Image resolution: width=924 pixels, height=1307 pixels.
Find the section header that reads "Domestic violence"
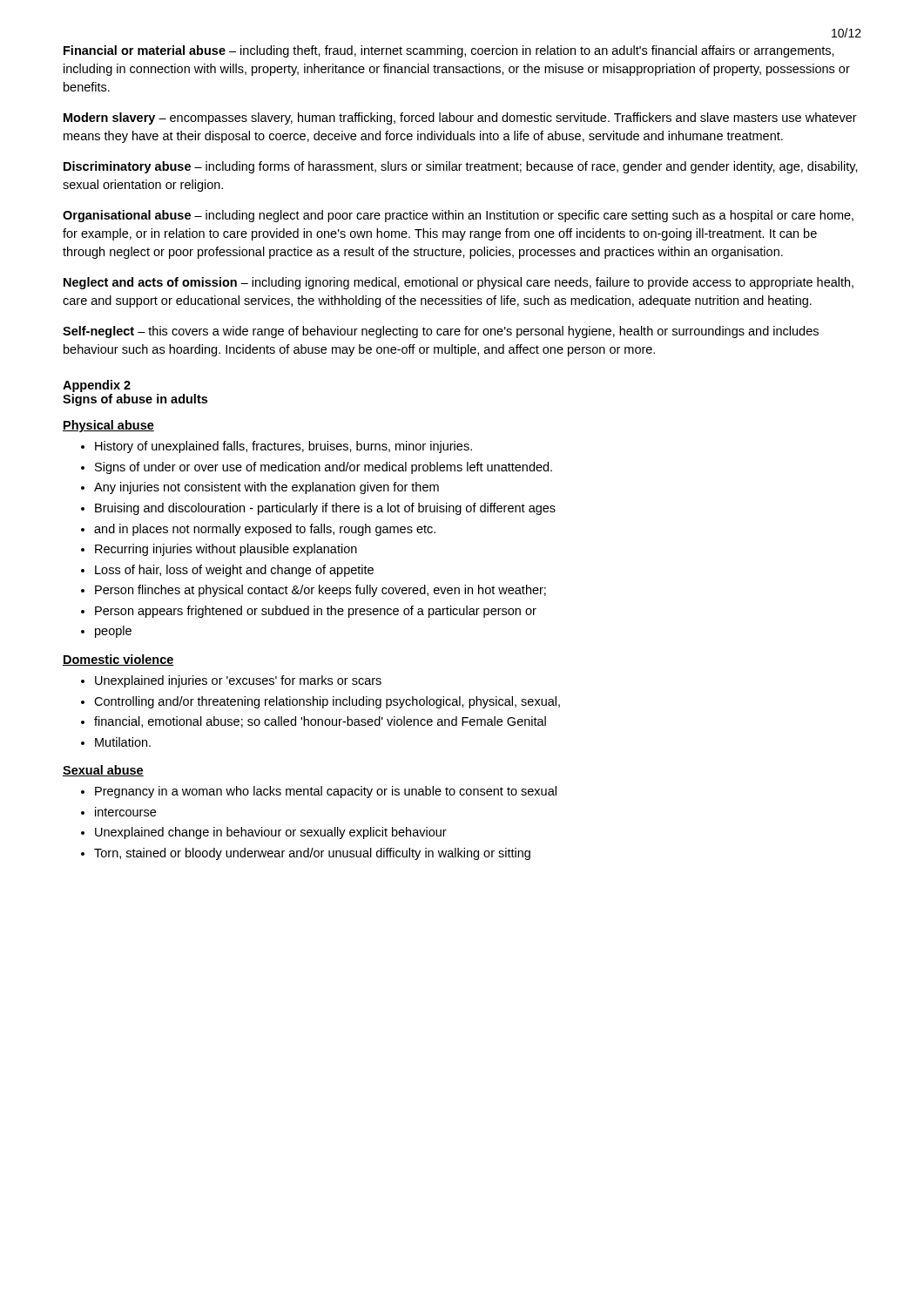point(118,660)
